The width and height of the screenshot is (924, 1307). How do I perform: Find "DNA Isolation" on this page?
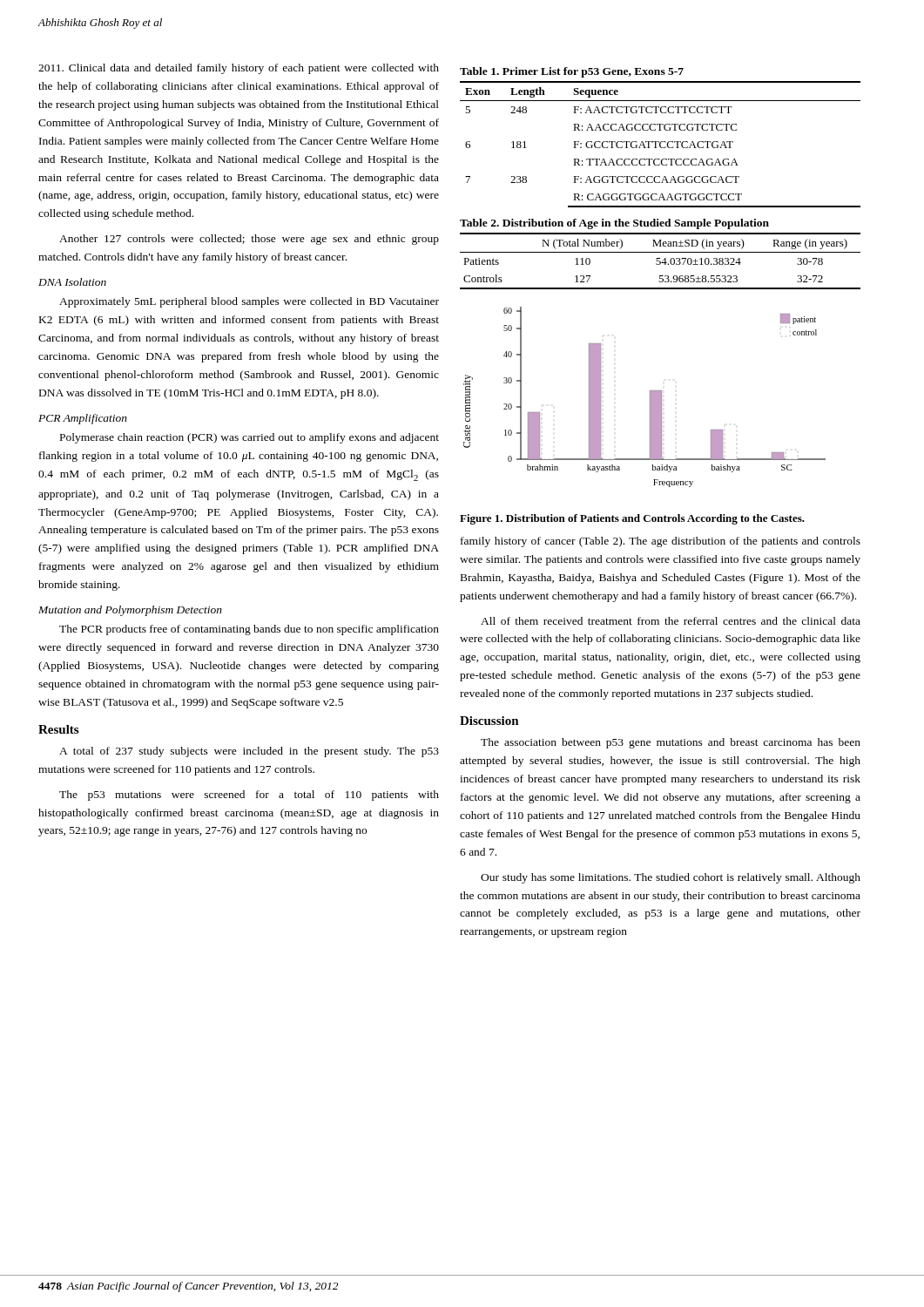pos(72,282)
